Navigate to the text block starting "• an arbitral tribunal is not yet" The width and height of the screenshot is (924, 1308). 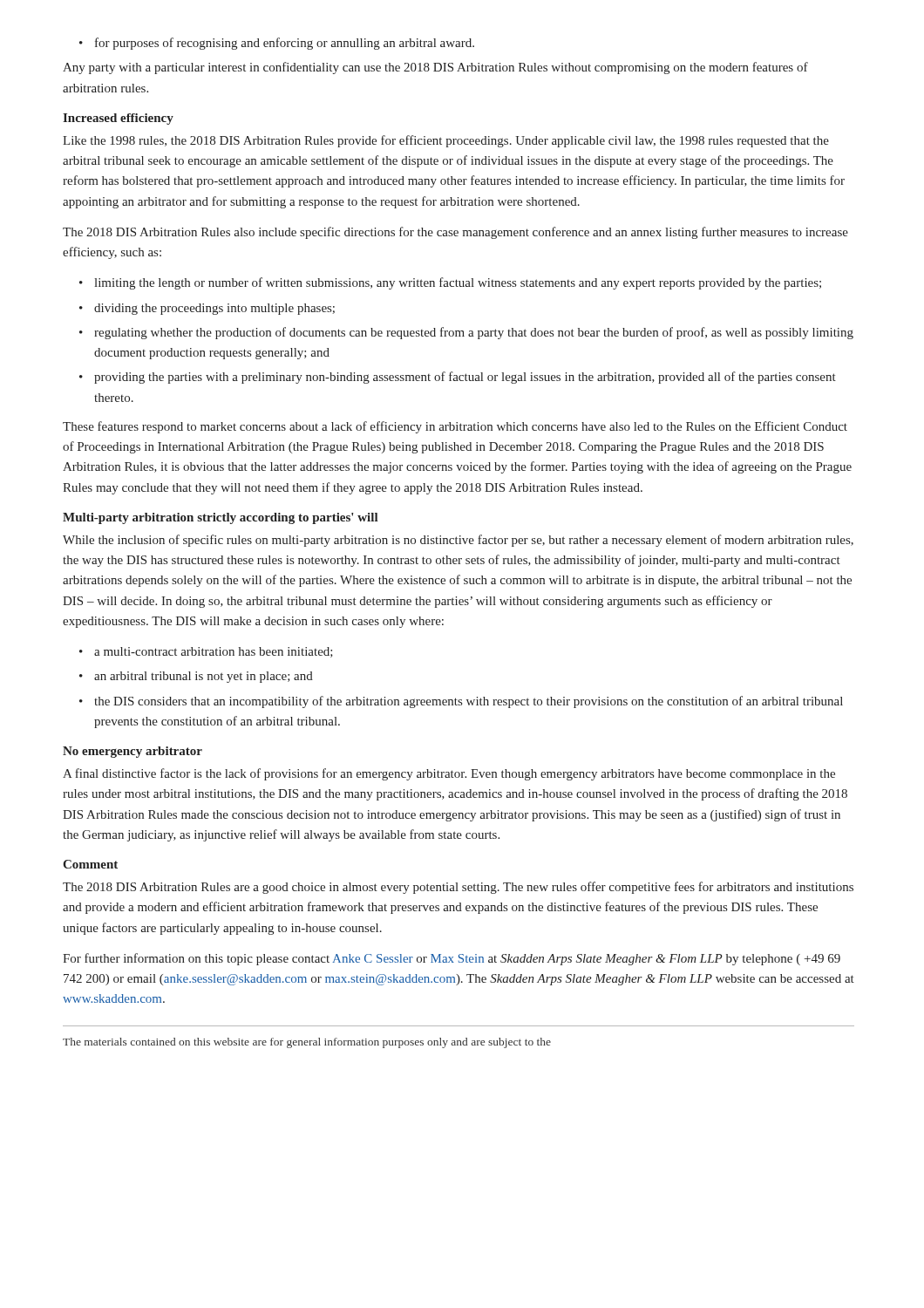click(x=196, y=677)
